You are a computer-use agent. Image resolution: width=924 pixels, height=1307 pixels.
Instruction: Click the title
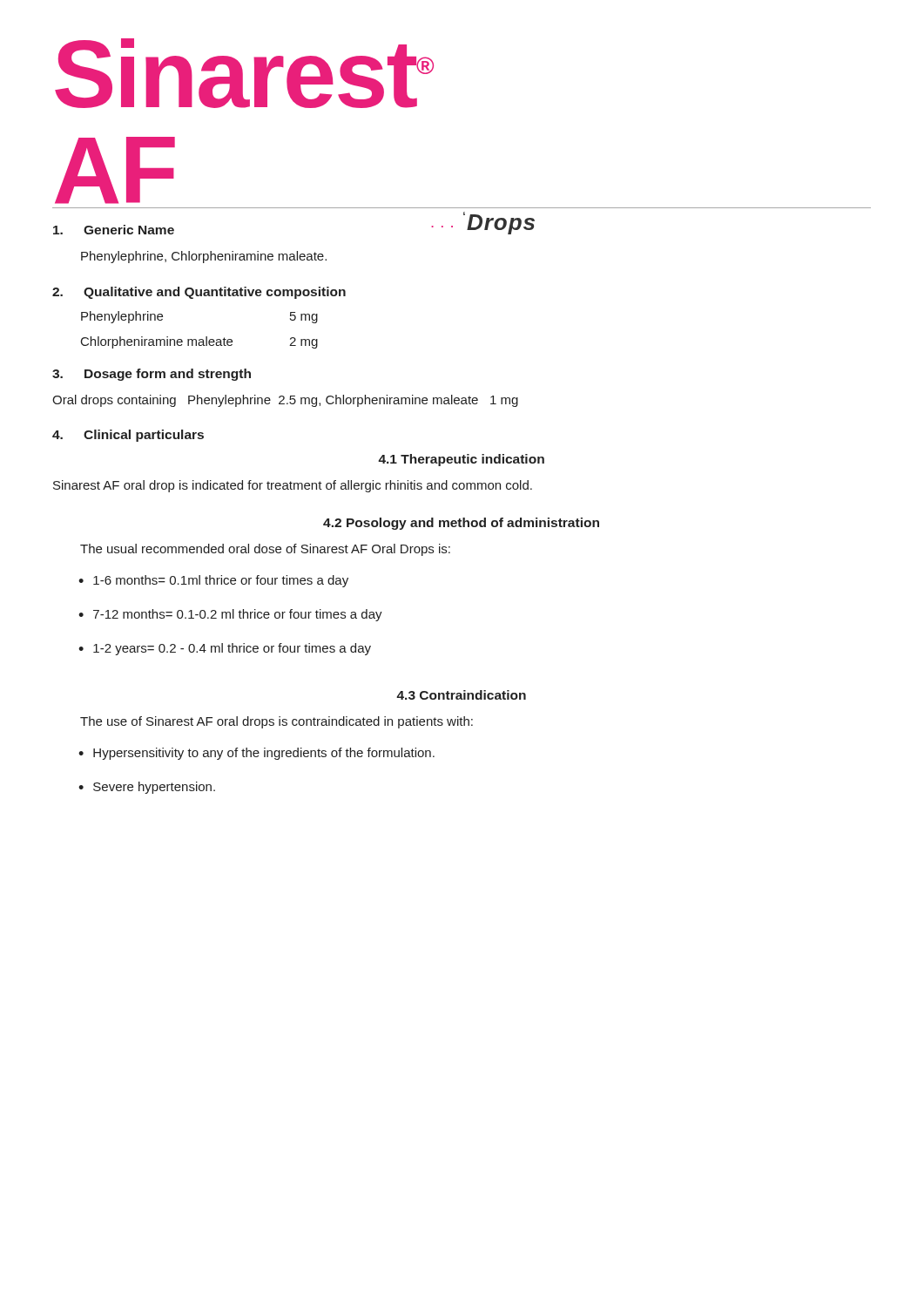[x=296, y=131]
